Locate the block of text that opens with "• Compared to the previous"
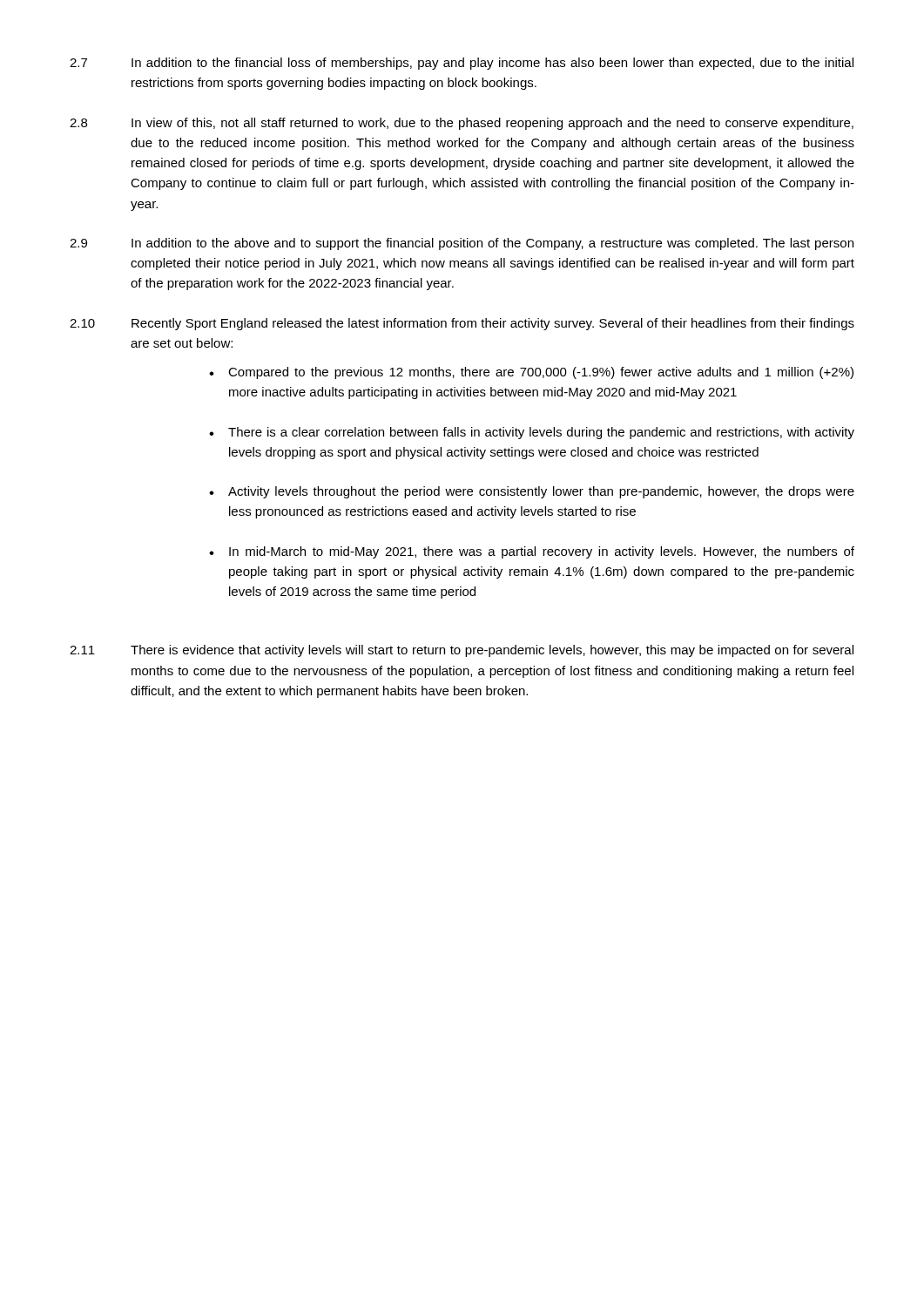924x1307 pixels. tap(532, 382)
